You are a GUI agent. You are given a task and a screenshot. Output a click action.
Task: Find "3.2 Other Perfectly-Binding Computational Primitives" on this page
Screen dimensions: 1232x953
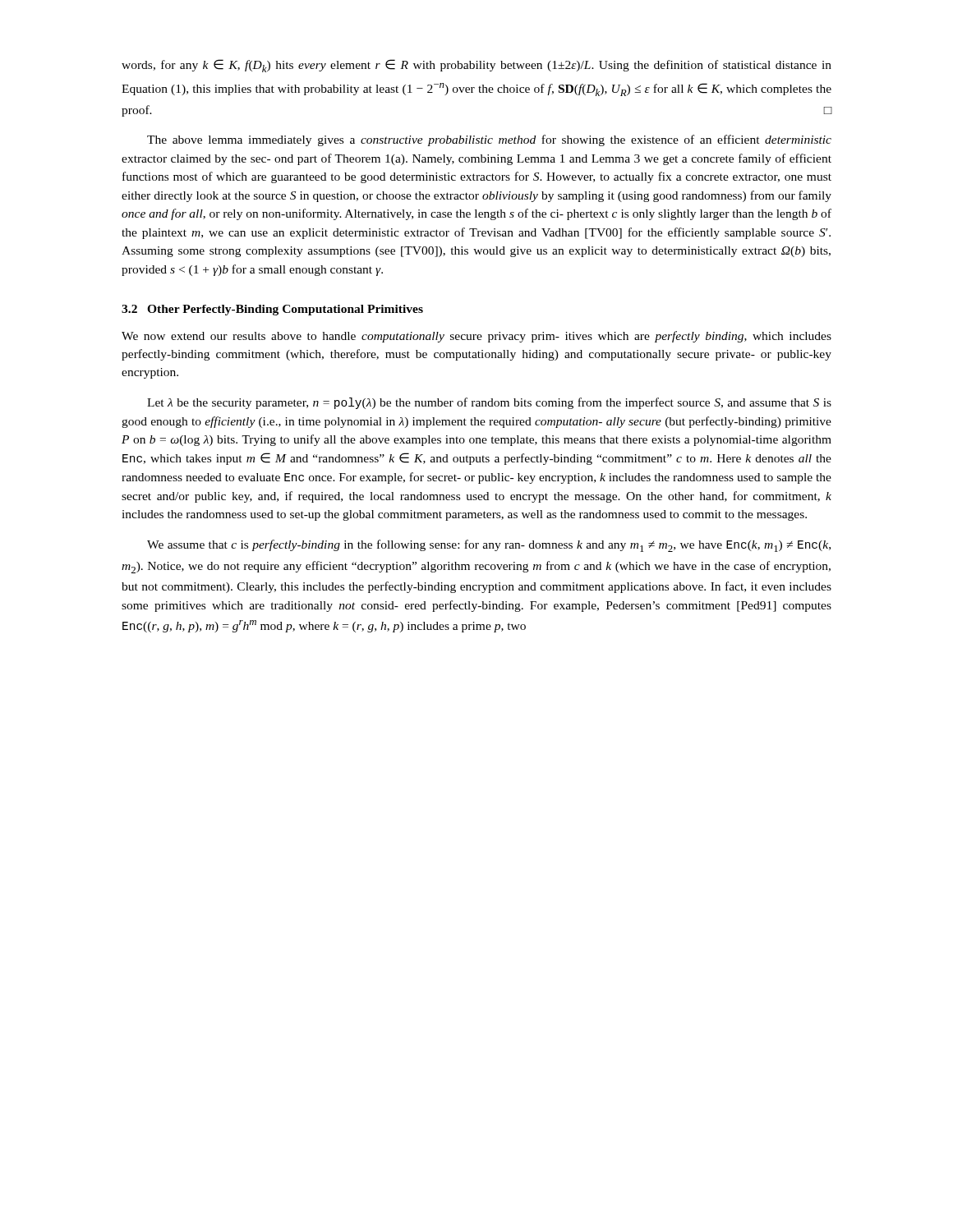pyautogui.click(x=272, y=308)
